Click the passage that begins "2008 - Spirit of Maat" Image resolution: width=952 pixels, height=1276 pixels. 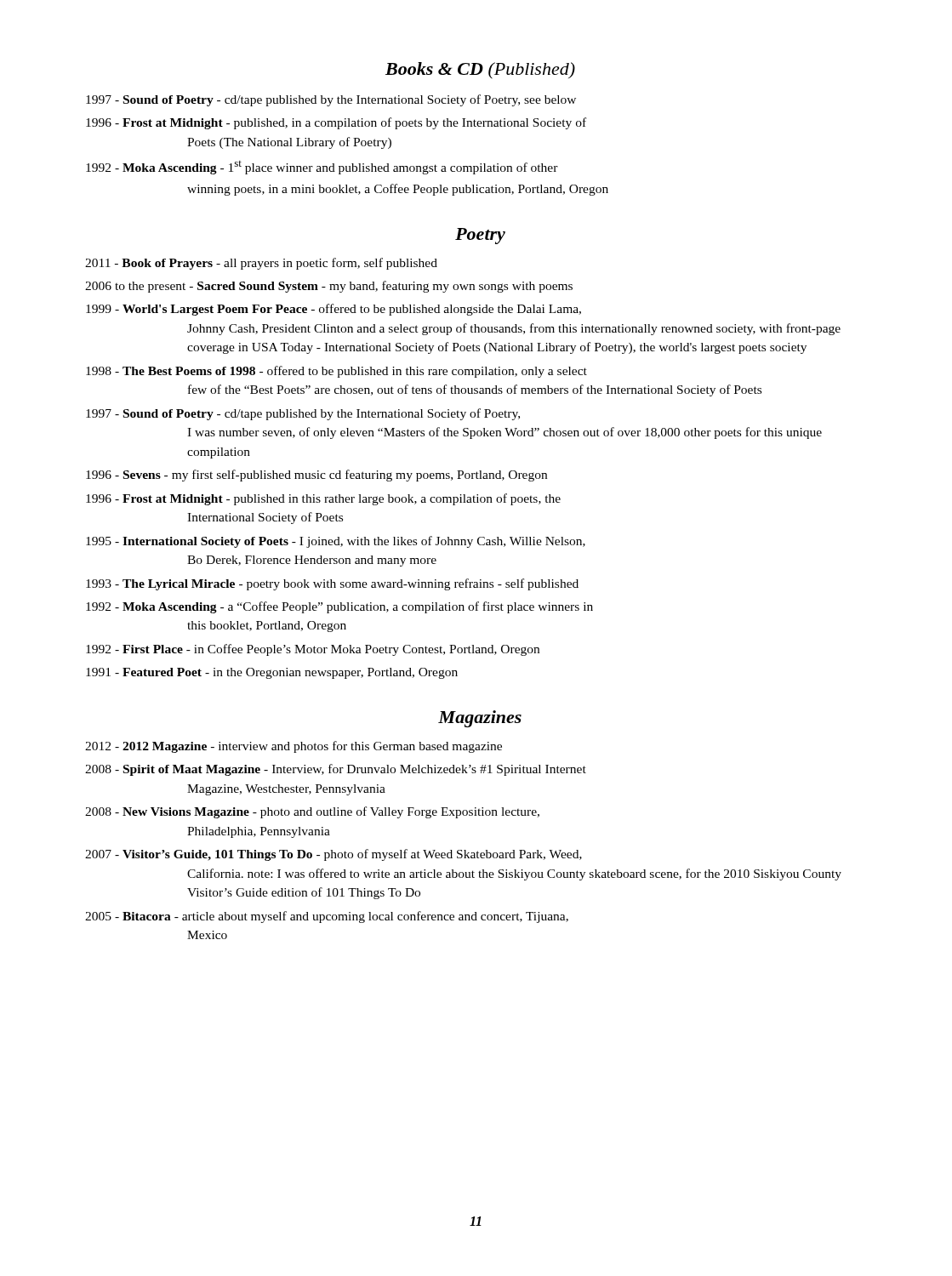[480, 780]
